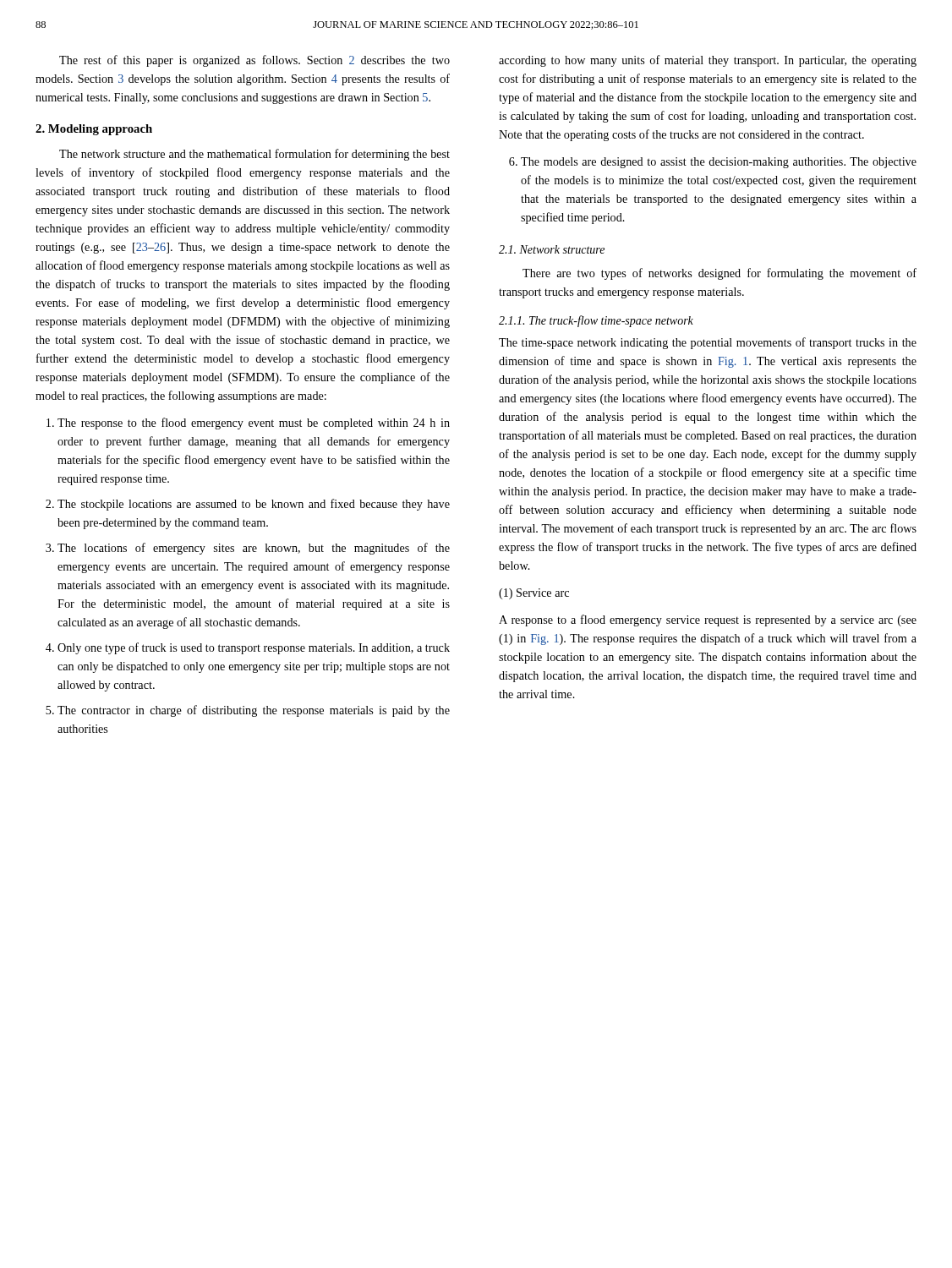Locate the text block starting "The stockpile locations"

pos(254,513)
